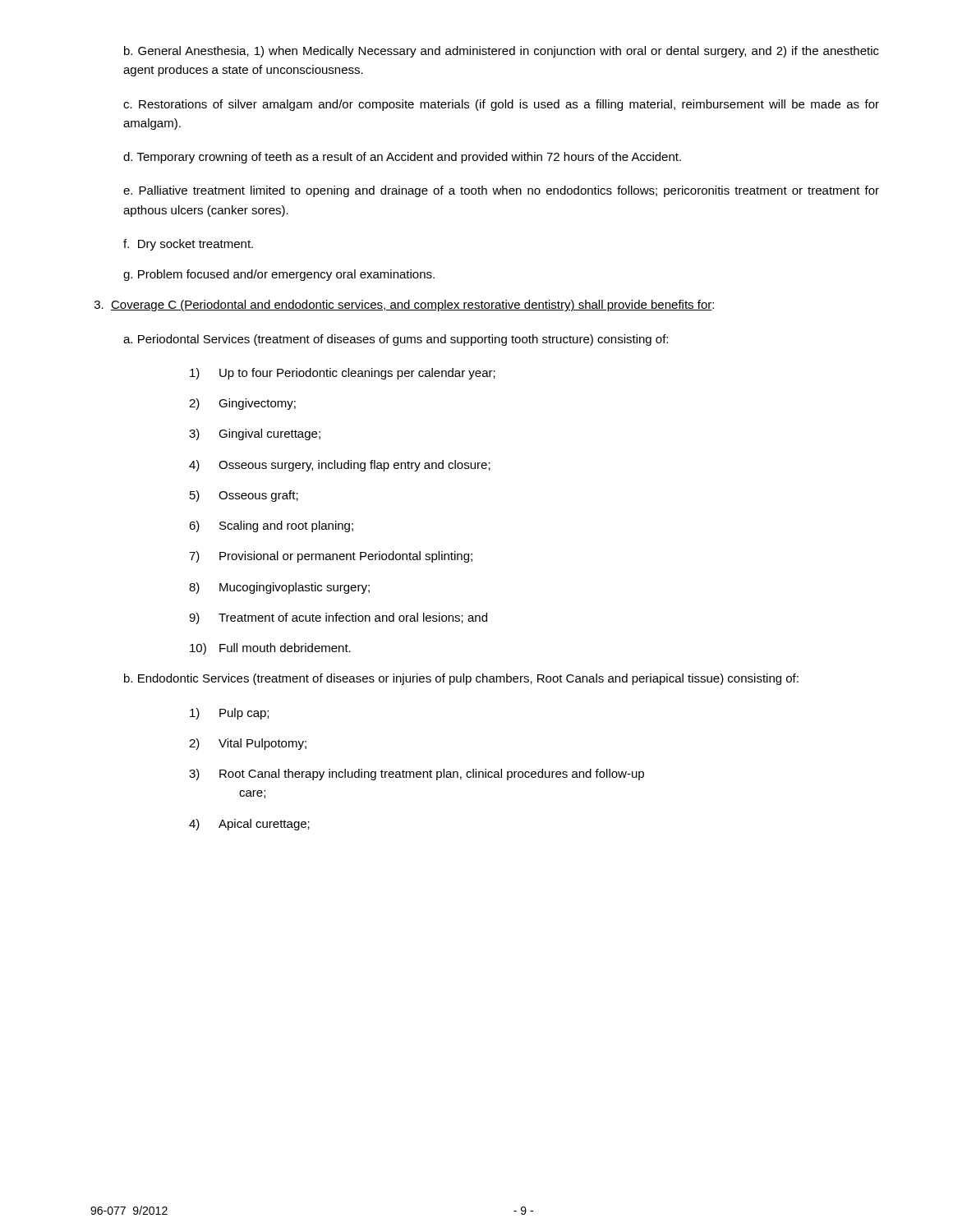Screen dimensions: 1232x953
Task: Find the passage starting "10)Full mouth debridement."
Action: 270,648
